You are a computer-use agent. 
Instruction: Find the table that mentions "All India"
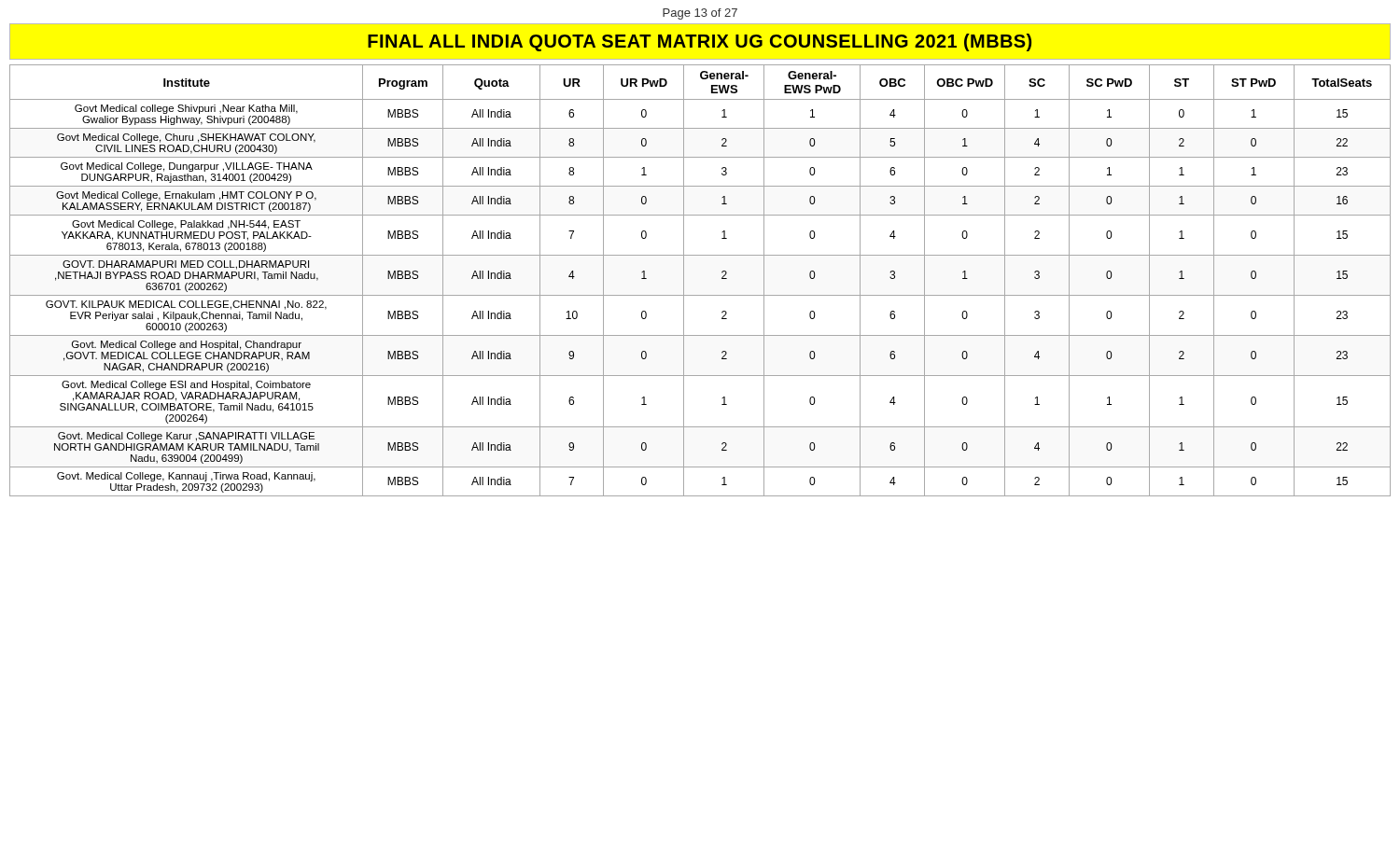[700, 280]
